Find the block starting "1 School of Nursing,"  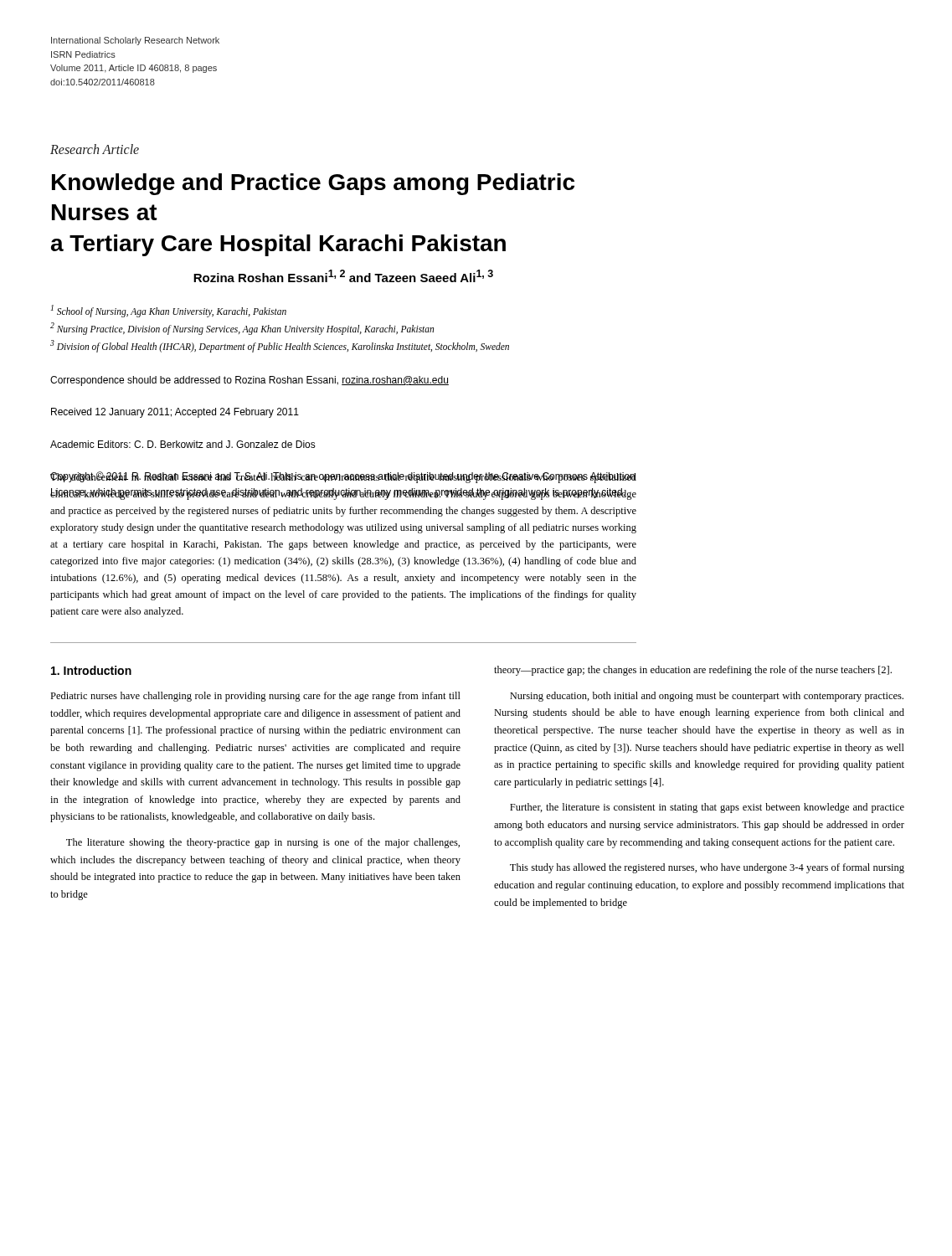280,328
